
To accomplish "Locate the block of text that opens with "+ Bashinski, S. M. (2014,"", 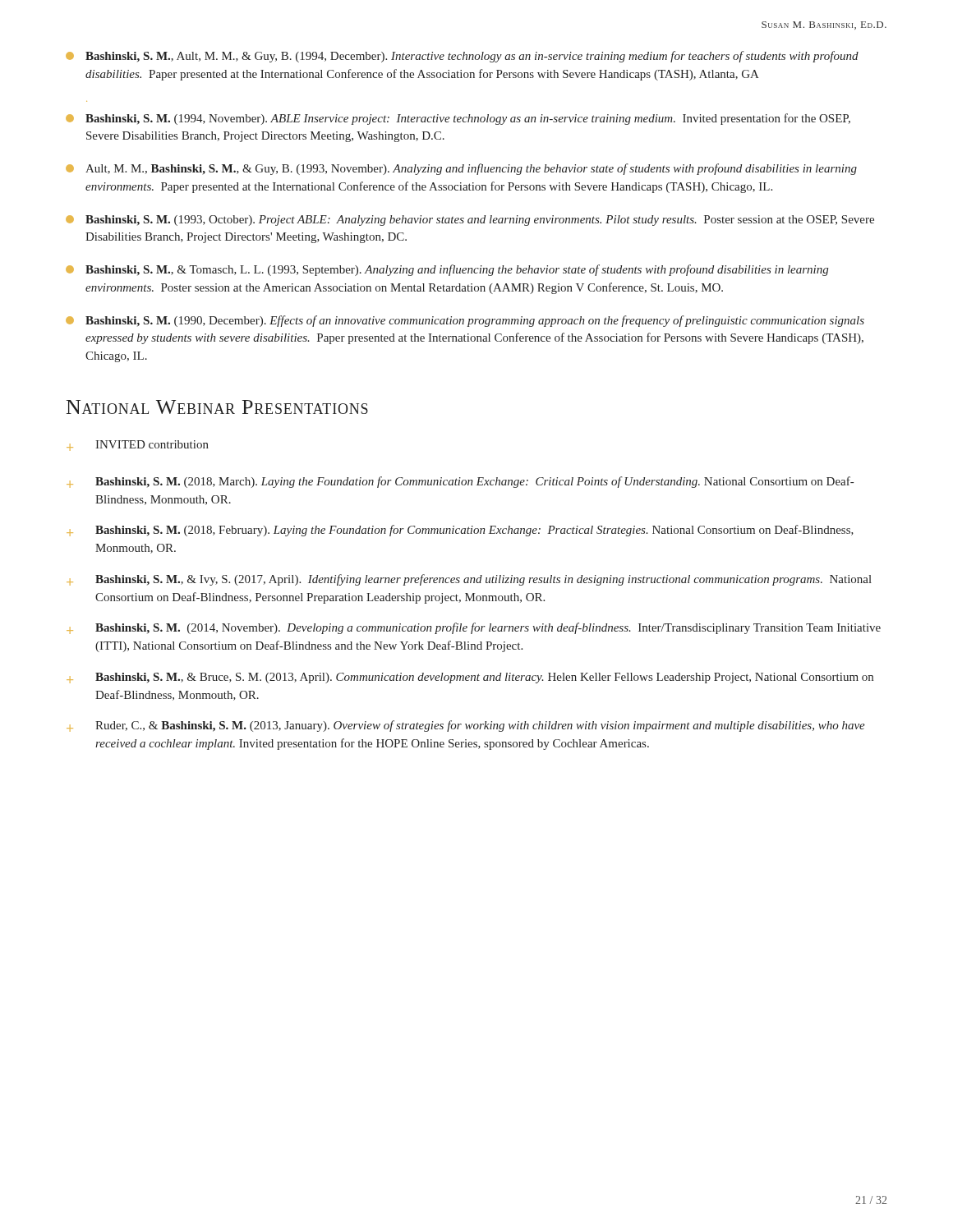I will tap(476, 637).
